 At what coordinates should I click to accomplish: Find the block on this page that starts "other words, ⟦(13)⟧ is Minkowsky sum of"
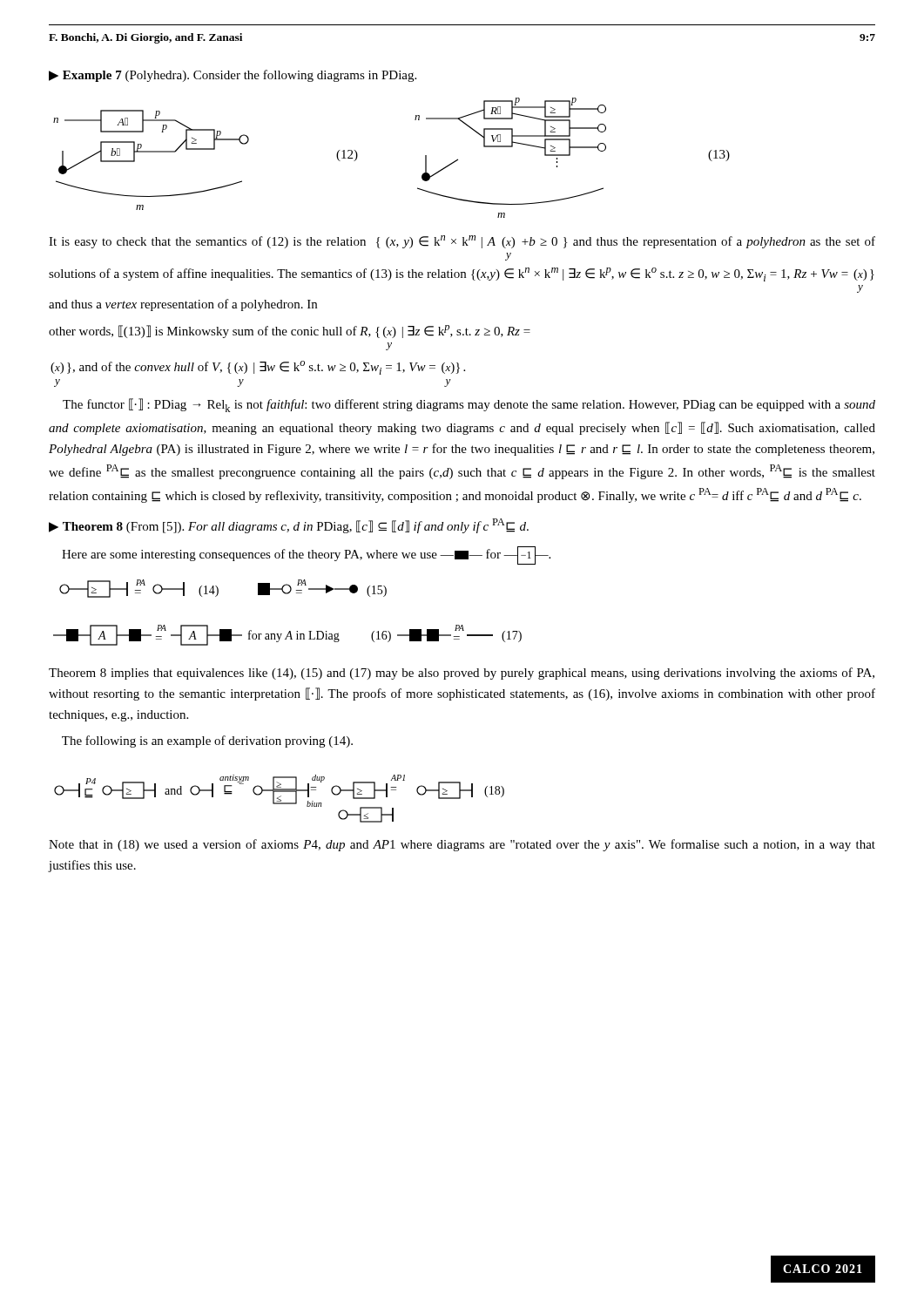pos(290,335)
